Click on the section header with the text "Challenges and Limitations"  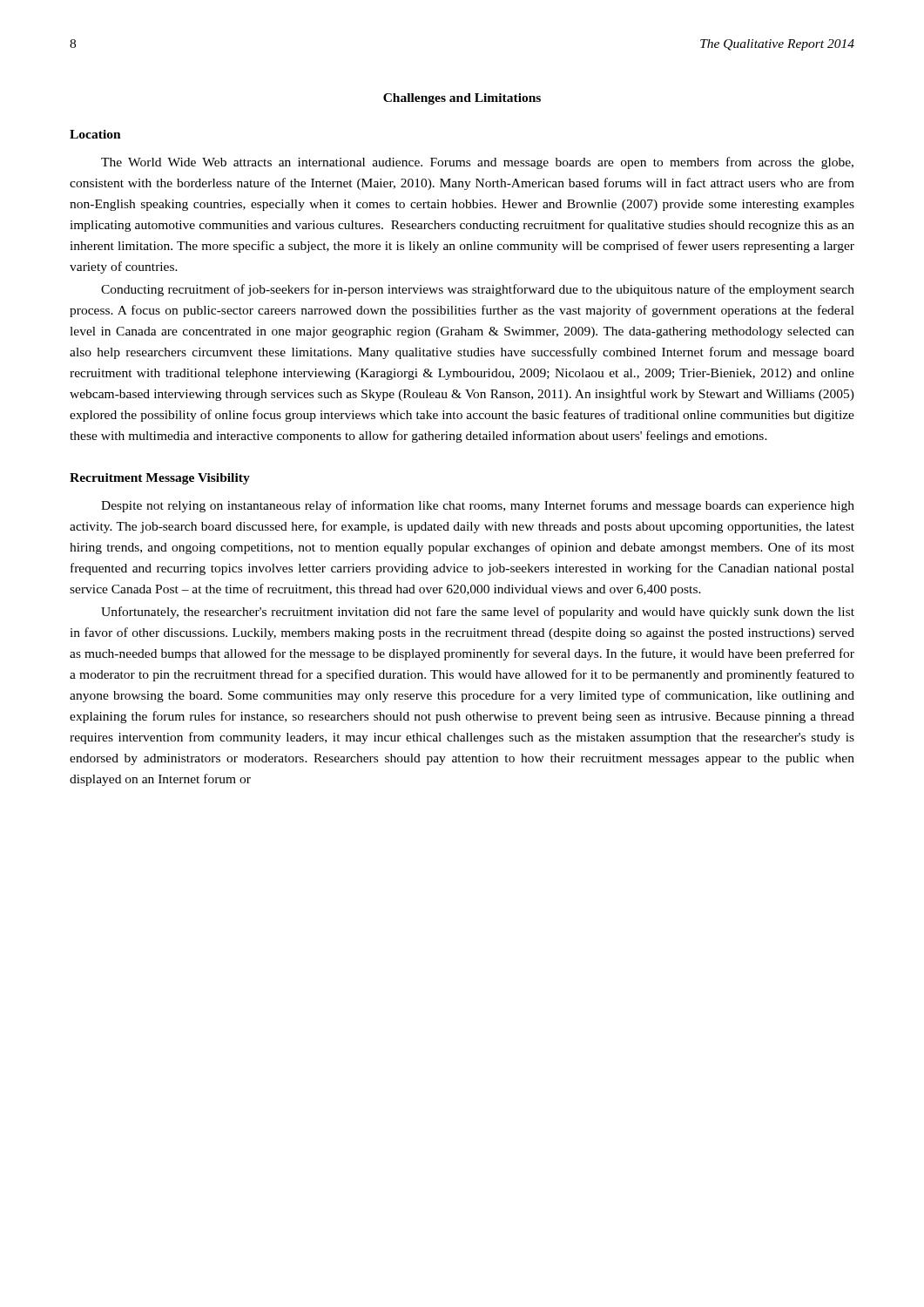(462, 97)
